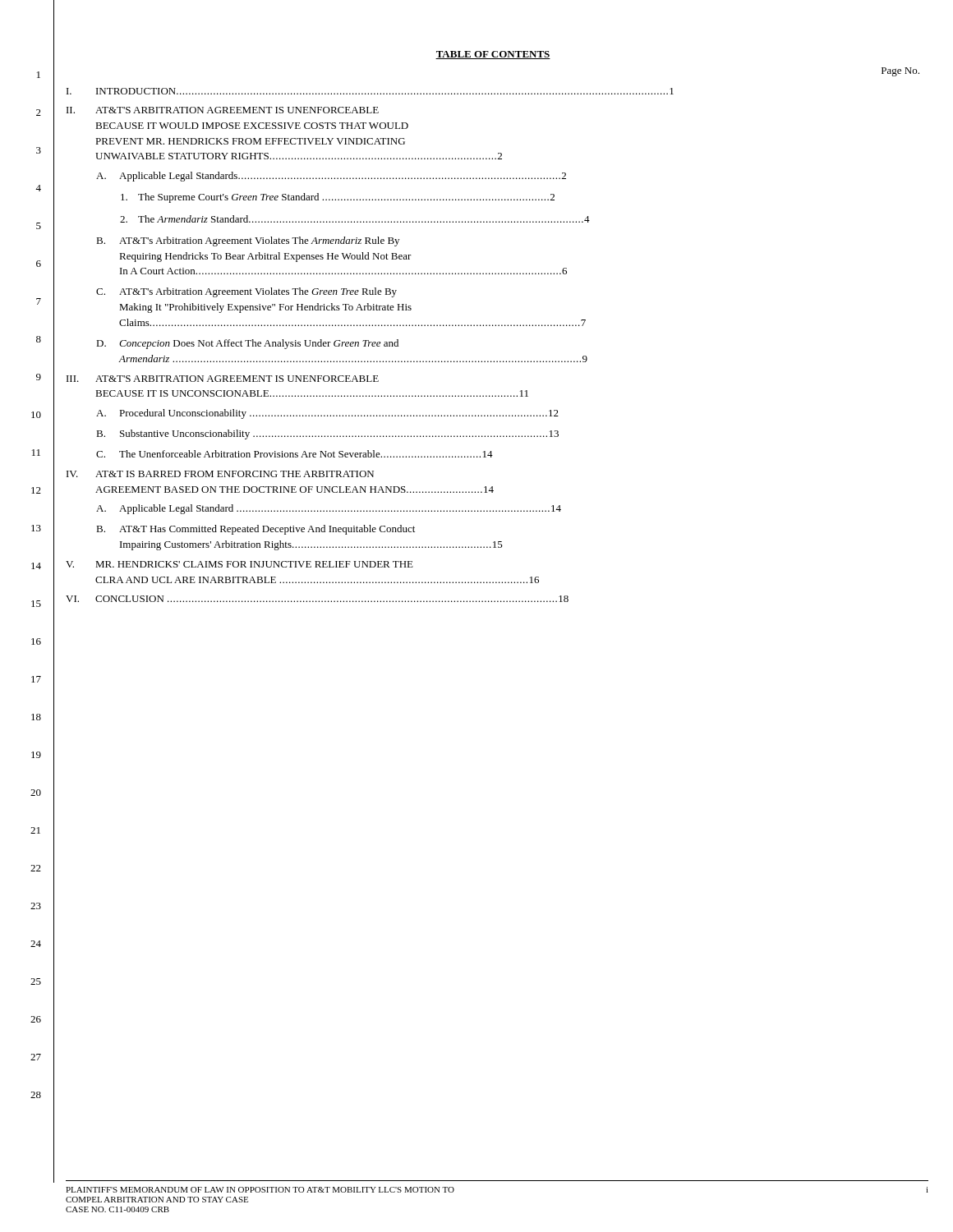Screen dimensions: 1232x953
Task: Select the list item that says "II. AT&T'S ARBITRATION AGREEMENT IS UNENFORCEABLE BECAUSE IT"
Action: (223, 110)
